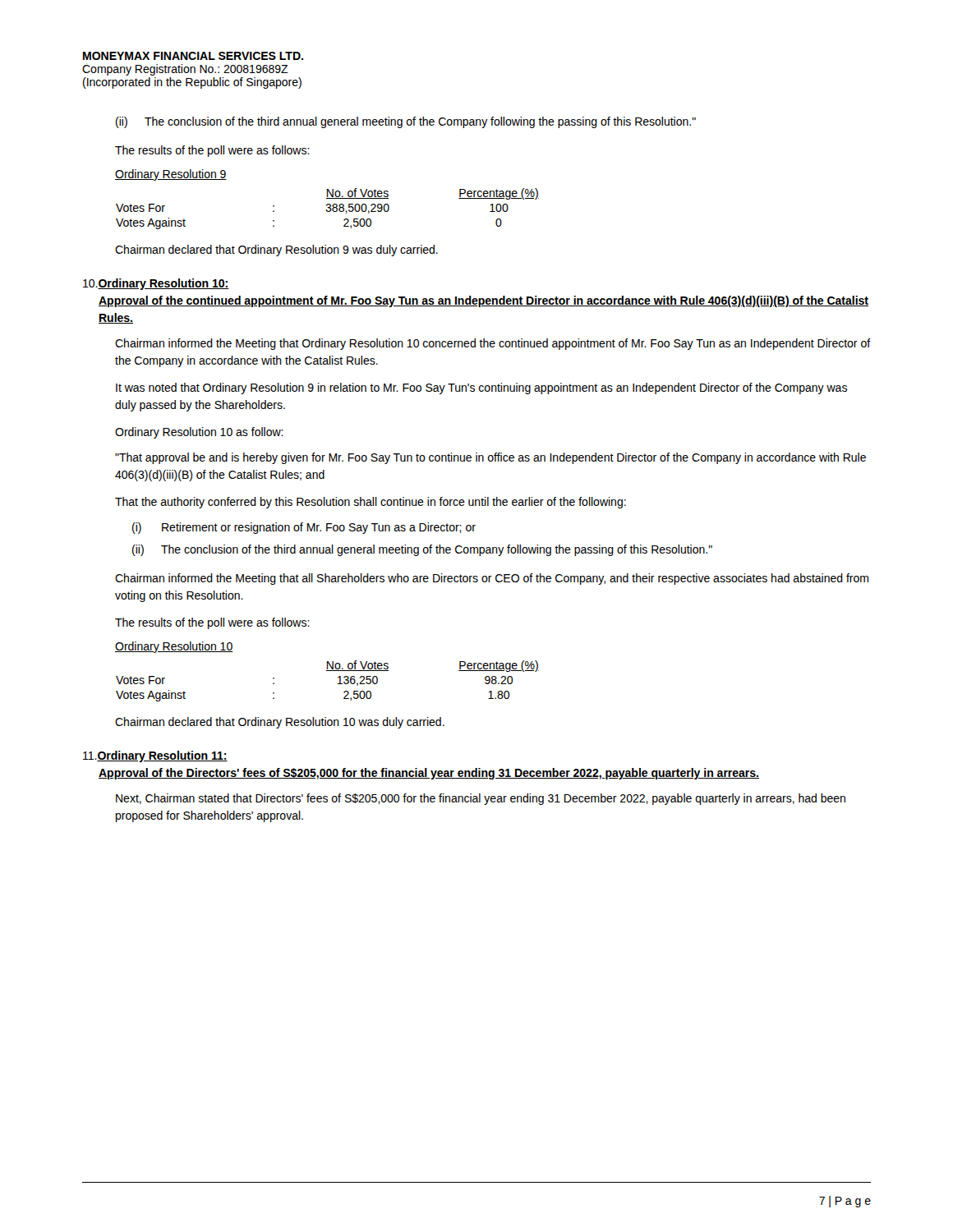Find the section header that reads "11.Ordinary Resolution 11: Approval of"
Viewport: 953px width, 1232px height.
pyautogui.click(x=476, y=765)
